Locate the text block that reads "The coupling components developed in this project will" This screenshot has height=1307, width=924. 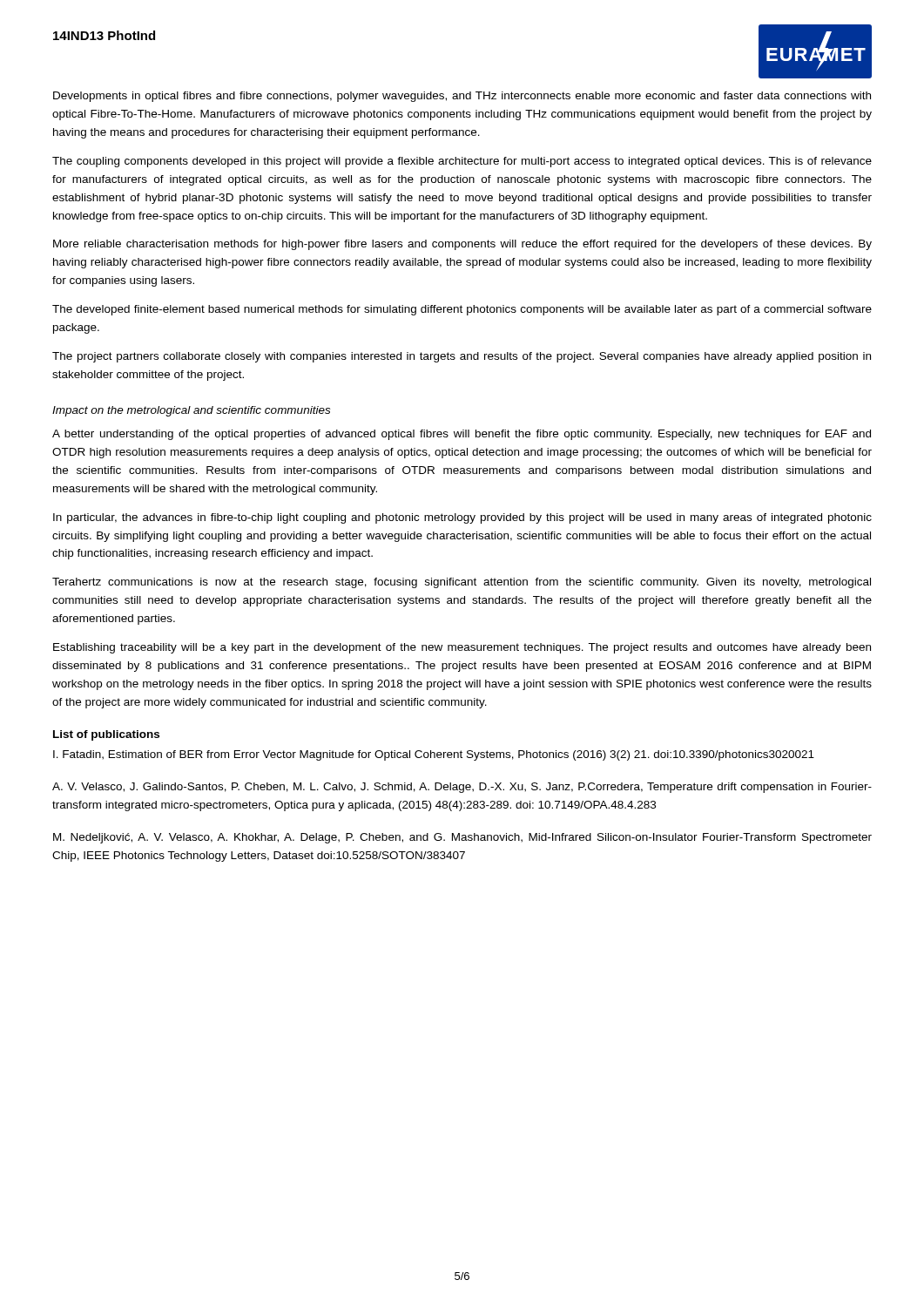point(462,188)
